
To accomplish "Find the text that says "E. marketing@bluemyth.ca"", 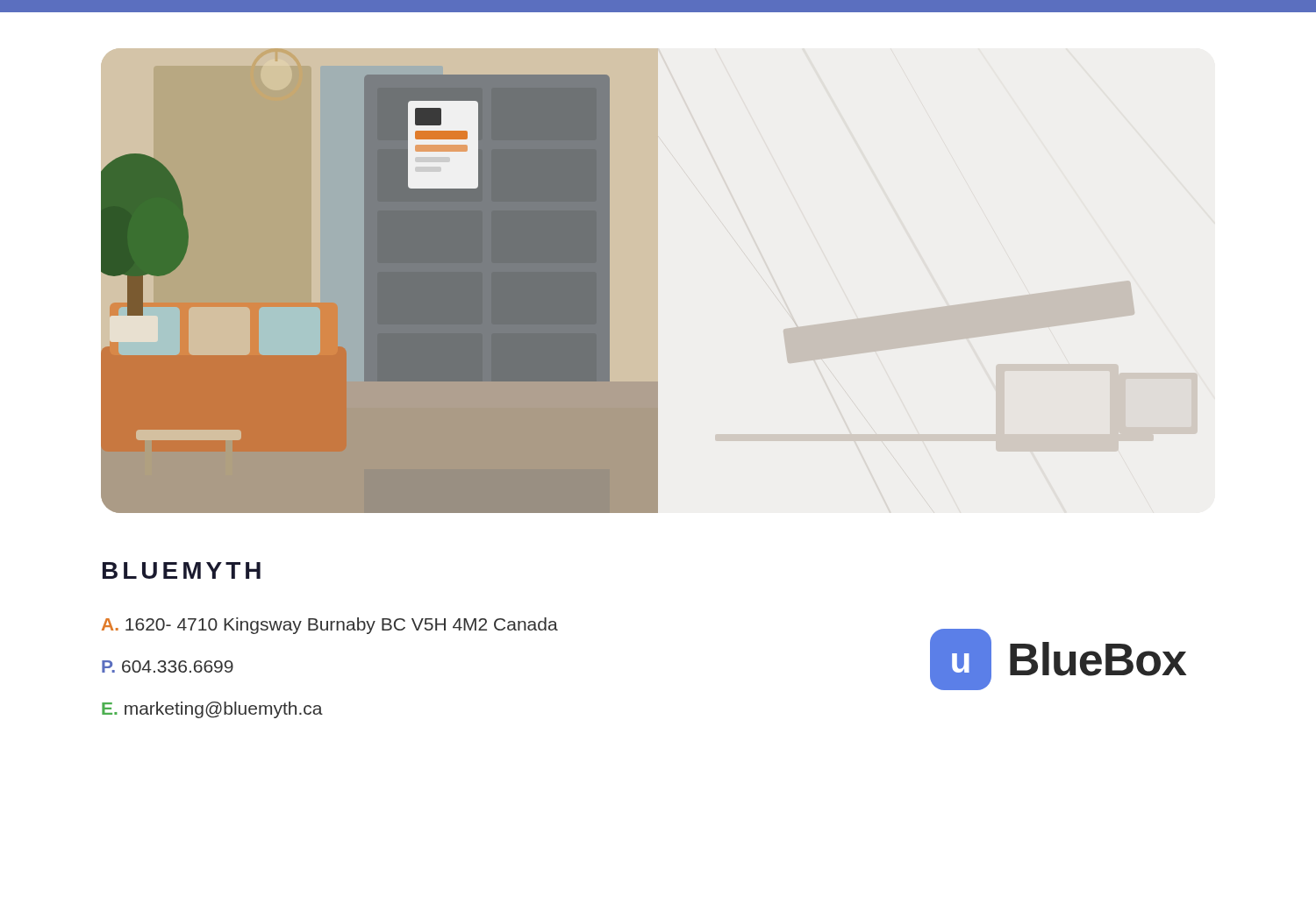I will pyautogui.click(x=212, y=708).
